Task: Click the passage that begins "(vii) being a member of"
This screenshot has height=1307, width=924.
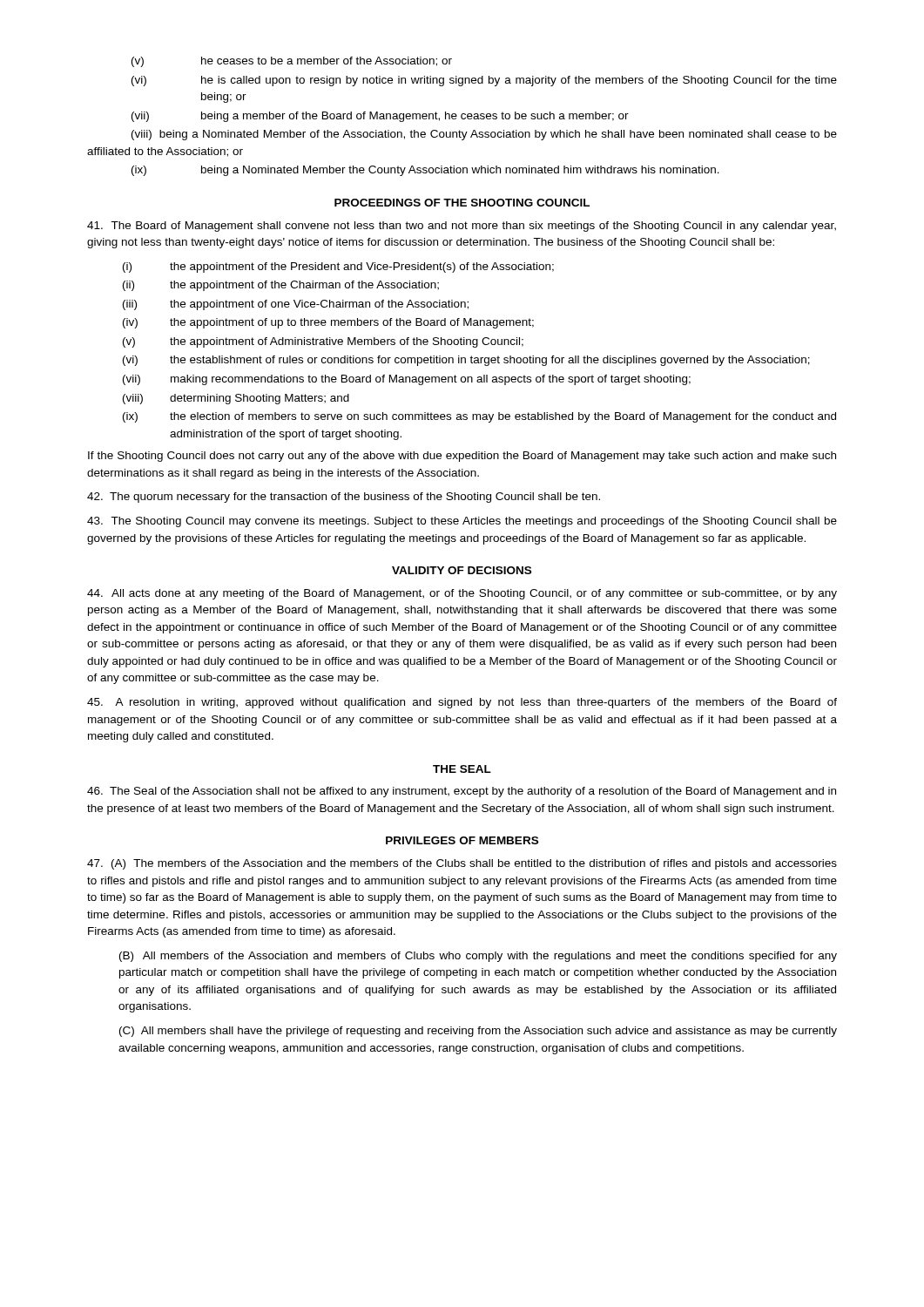Action: coord(358,115)
